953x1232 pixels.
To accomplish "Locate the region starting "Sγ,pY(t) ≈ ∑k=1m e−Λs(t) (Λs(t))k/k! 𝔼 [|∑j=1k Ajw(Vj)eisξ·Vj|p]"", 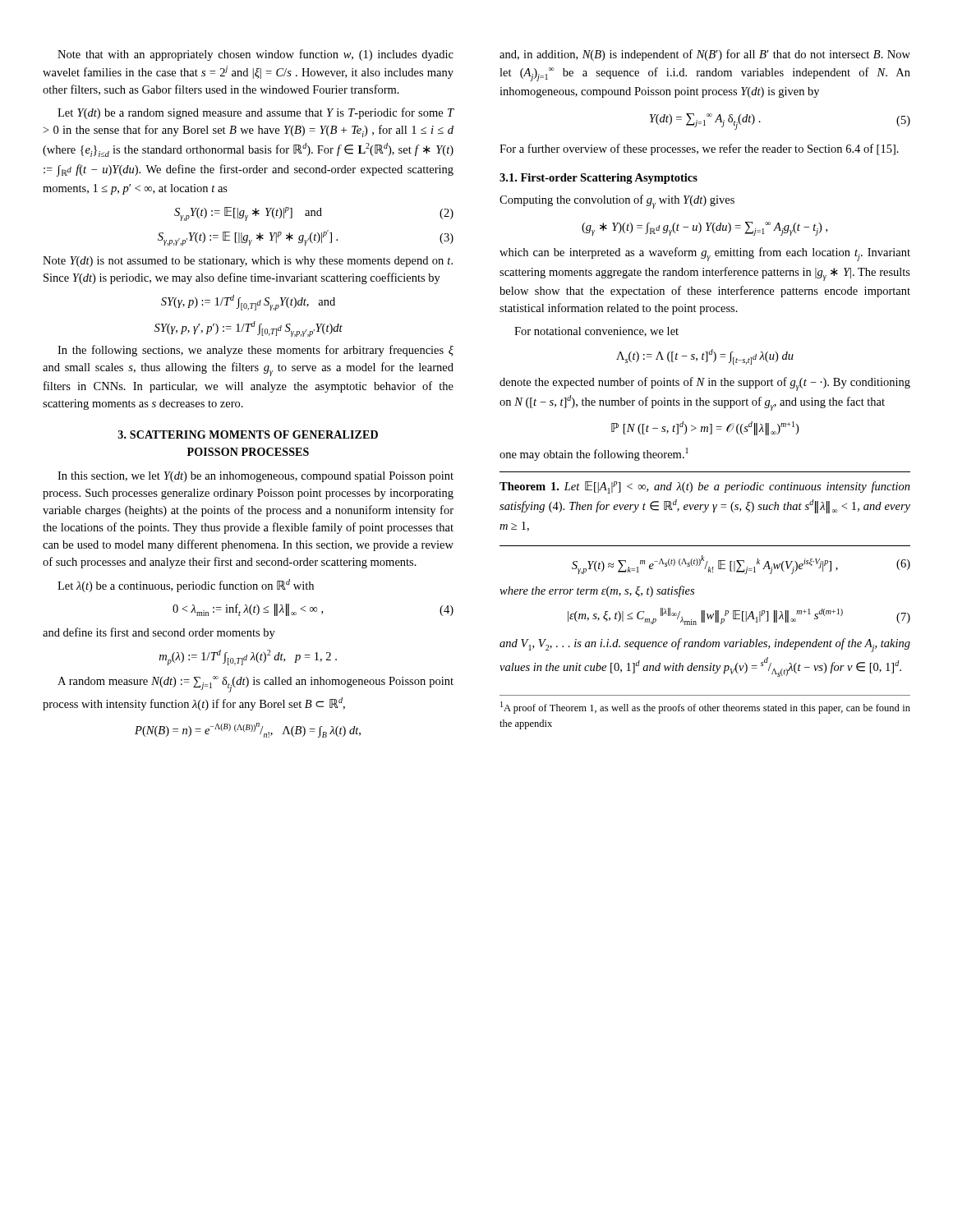I will (x=705, y=564).
